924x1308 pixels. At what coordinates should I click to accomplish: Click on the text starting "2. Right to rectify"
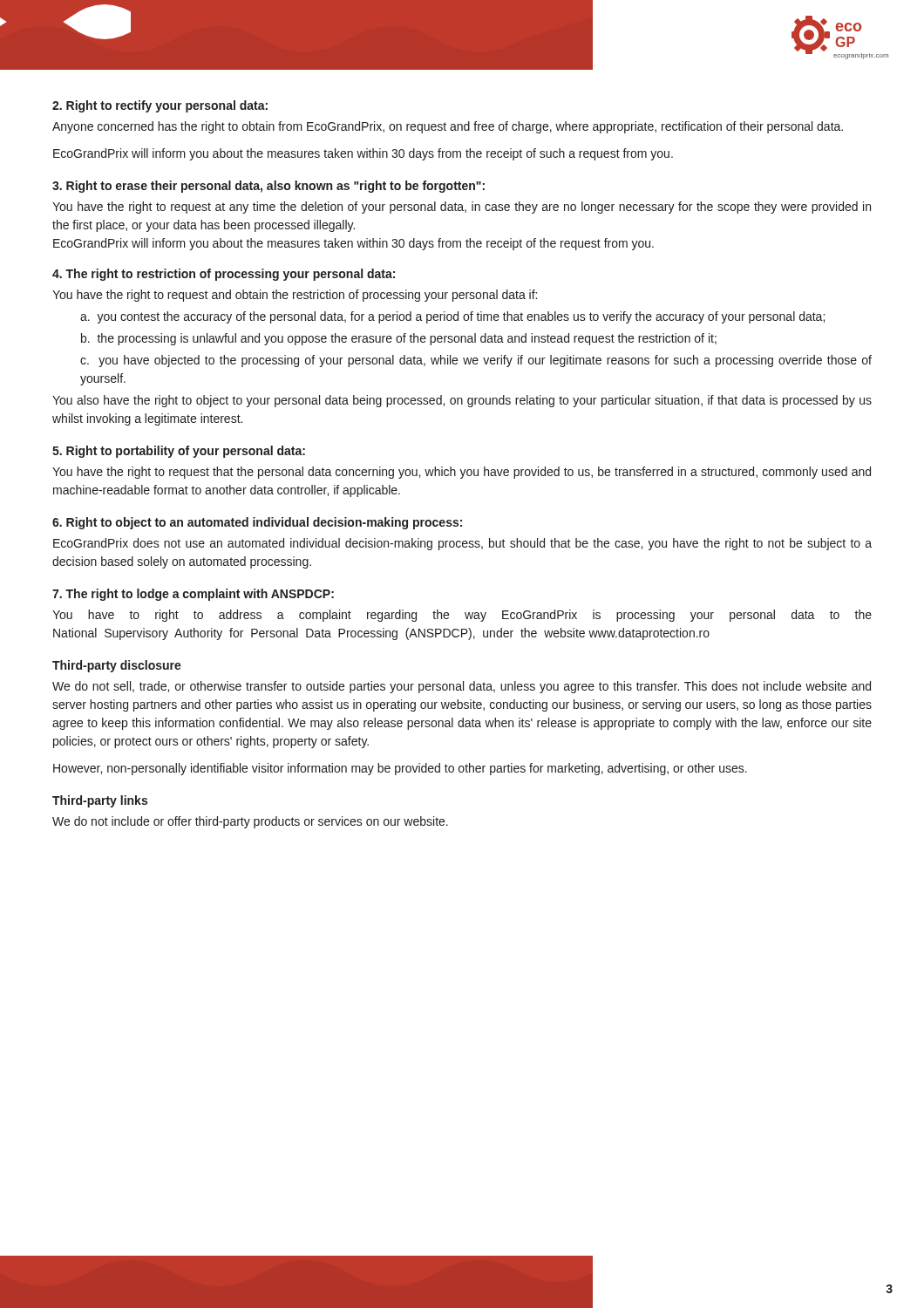coord(160,105)
